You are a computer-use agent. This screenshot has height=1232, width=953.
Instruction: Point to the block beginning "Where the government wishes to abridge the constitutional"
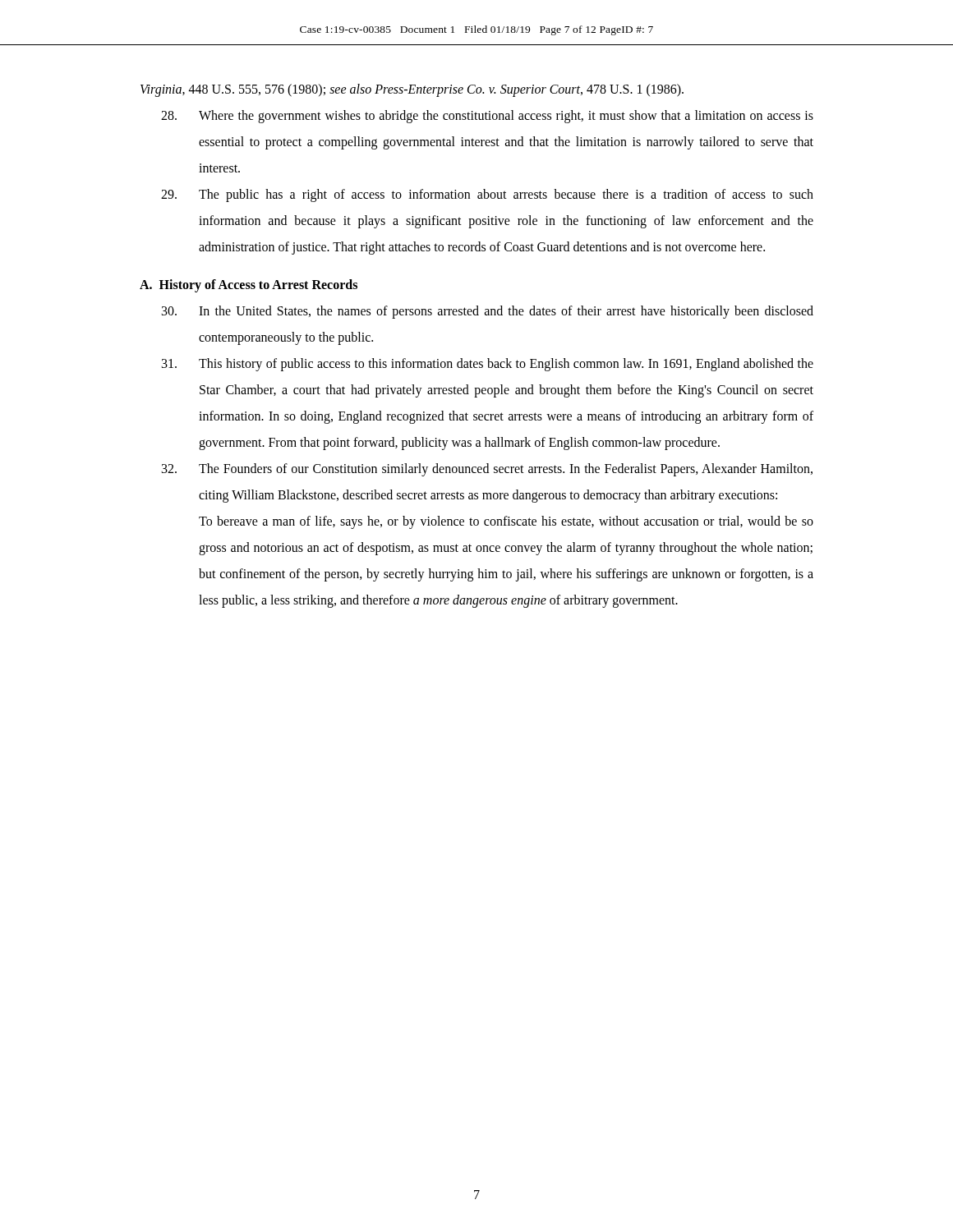[476, 142]
